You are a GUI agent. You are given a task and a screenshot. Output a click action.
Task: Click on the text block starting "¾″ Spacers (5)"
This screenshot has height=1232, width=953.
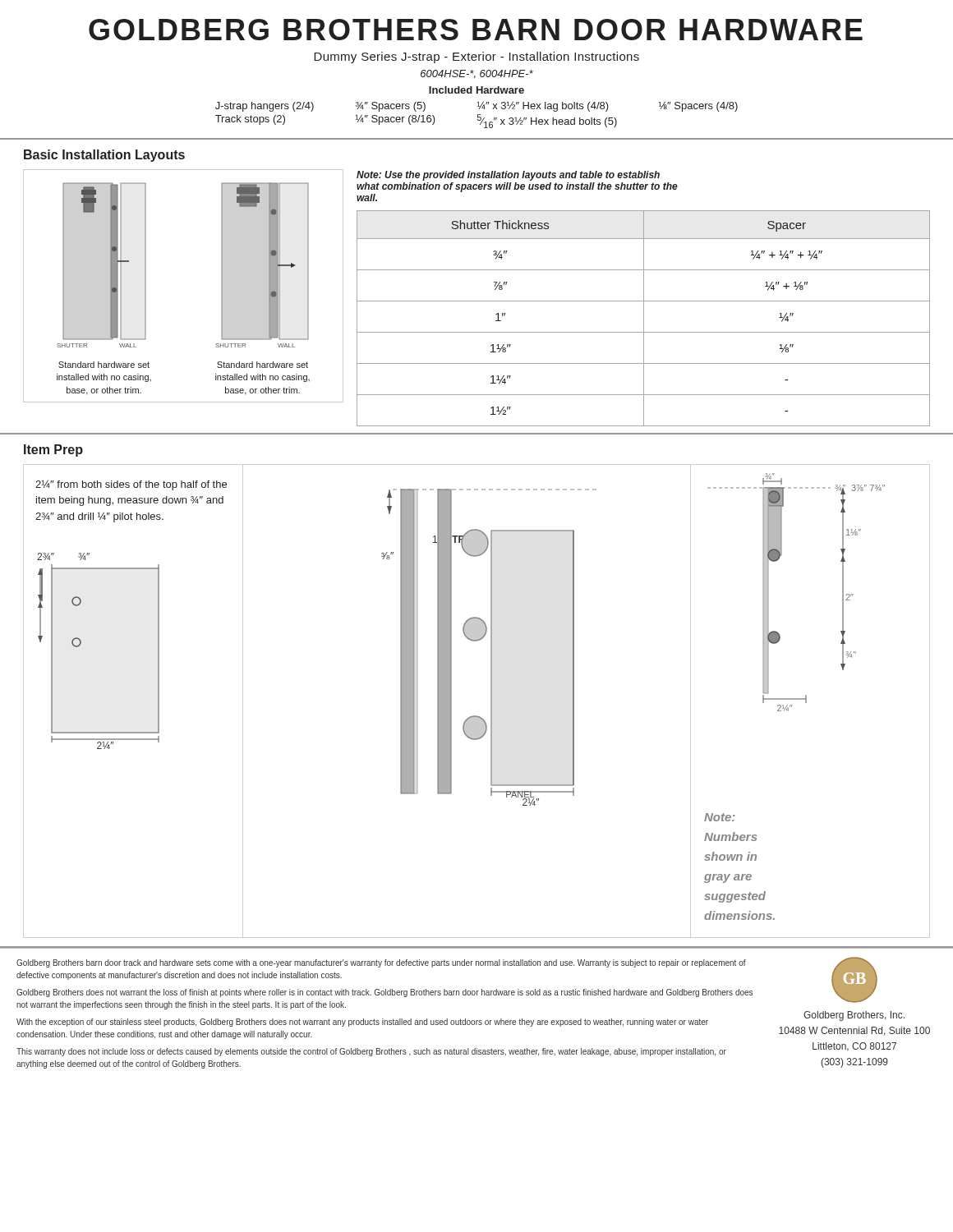coord(391,106)
